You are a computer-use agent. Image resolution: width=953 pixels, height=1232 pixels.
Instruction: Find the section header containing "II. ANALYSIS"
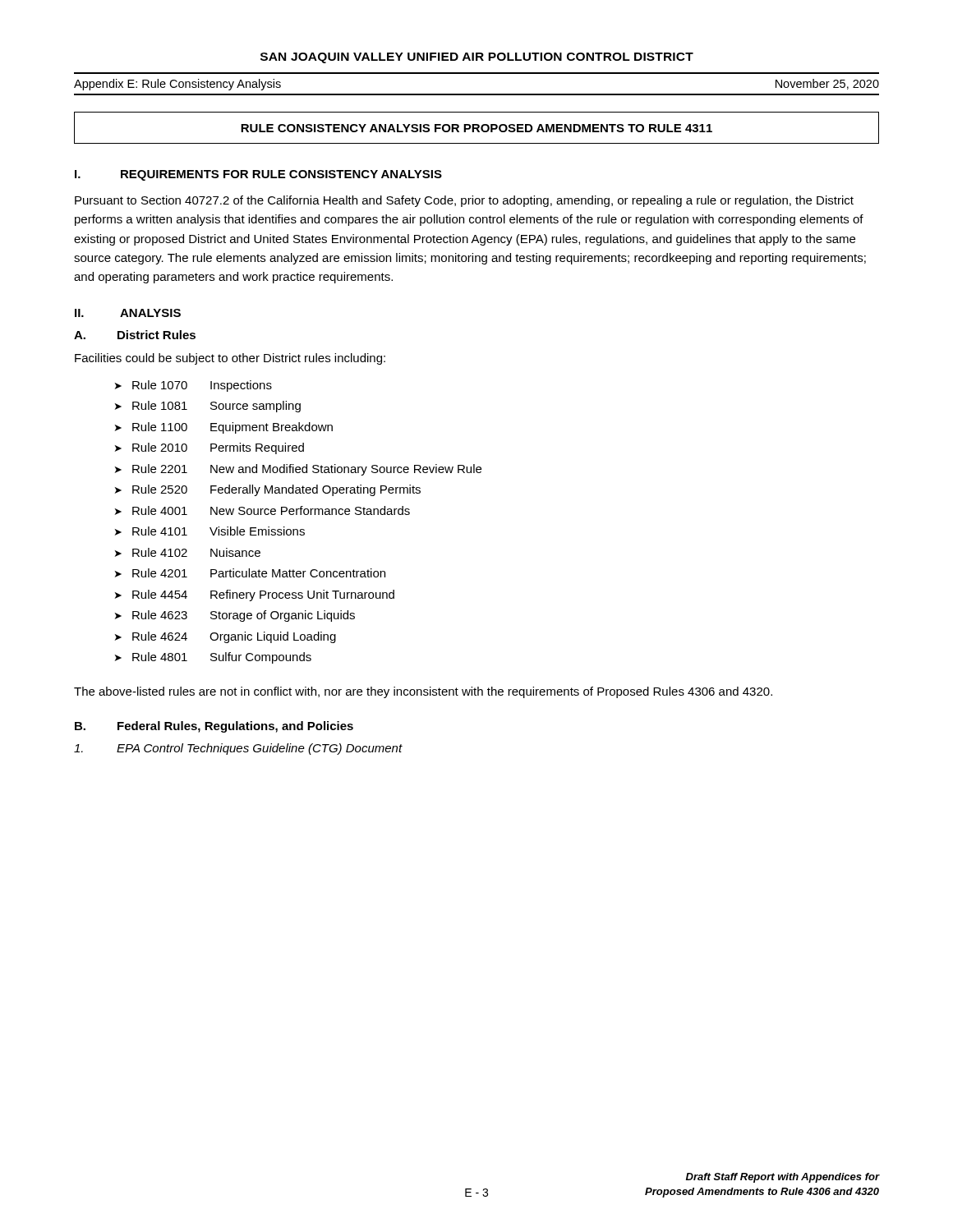coord(128,313)
